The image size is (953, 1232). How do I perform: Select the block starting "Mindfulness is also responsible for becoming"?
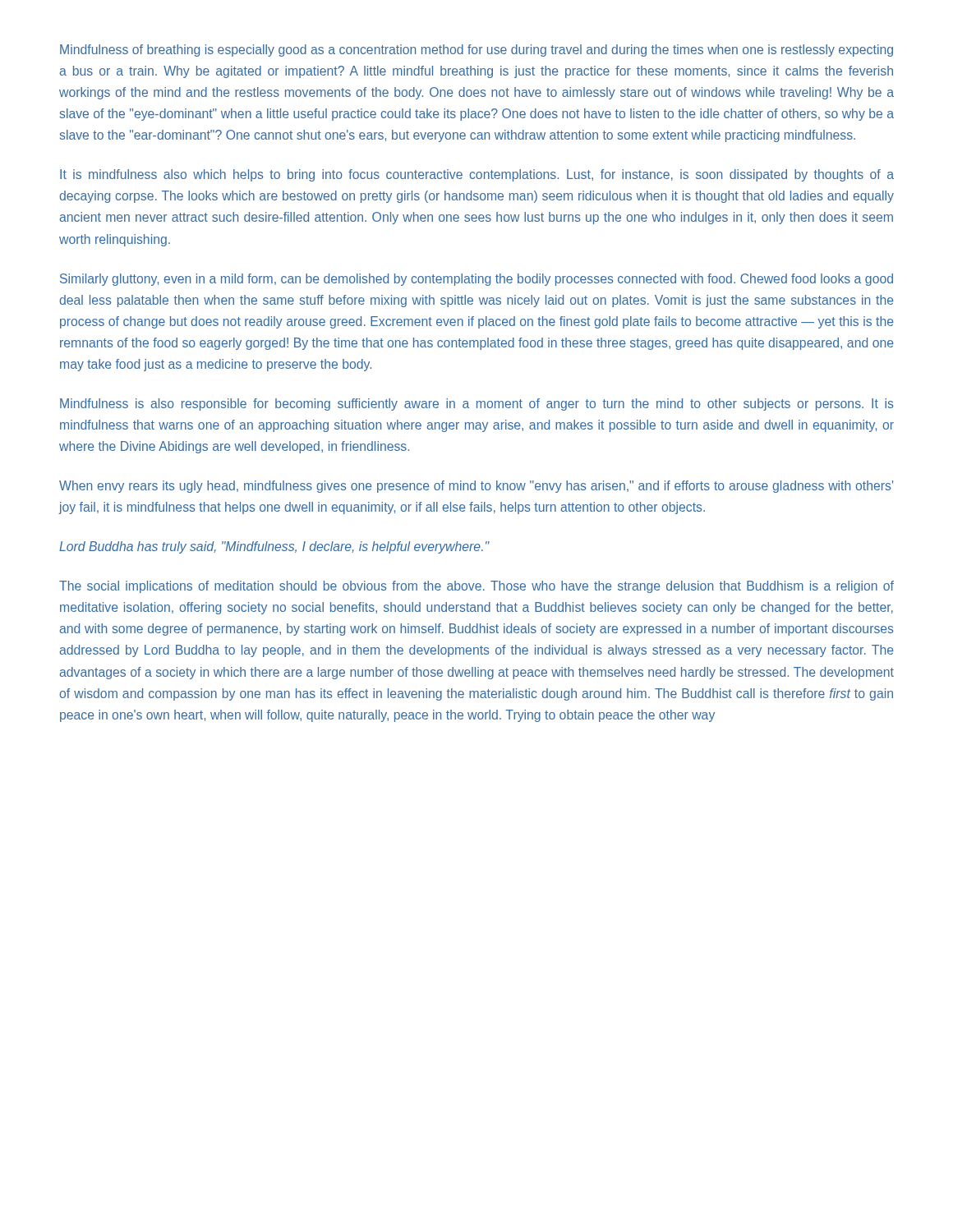(476, 425)
